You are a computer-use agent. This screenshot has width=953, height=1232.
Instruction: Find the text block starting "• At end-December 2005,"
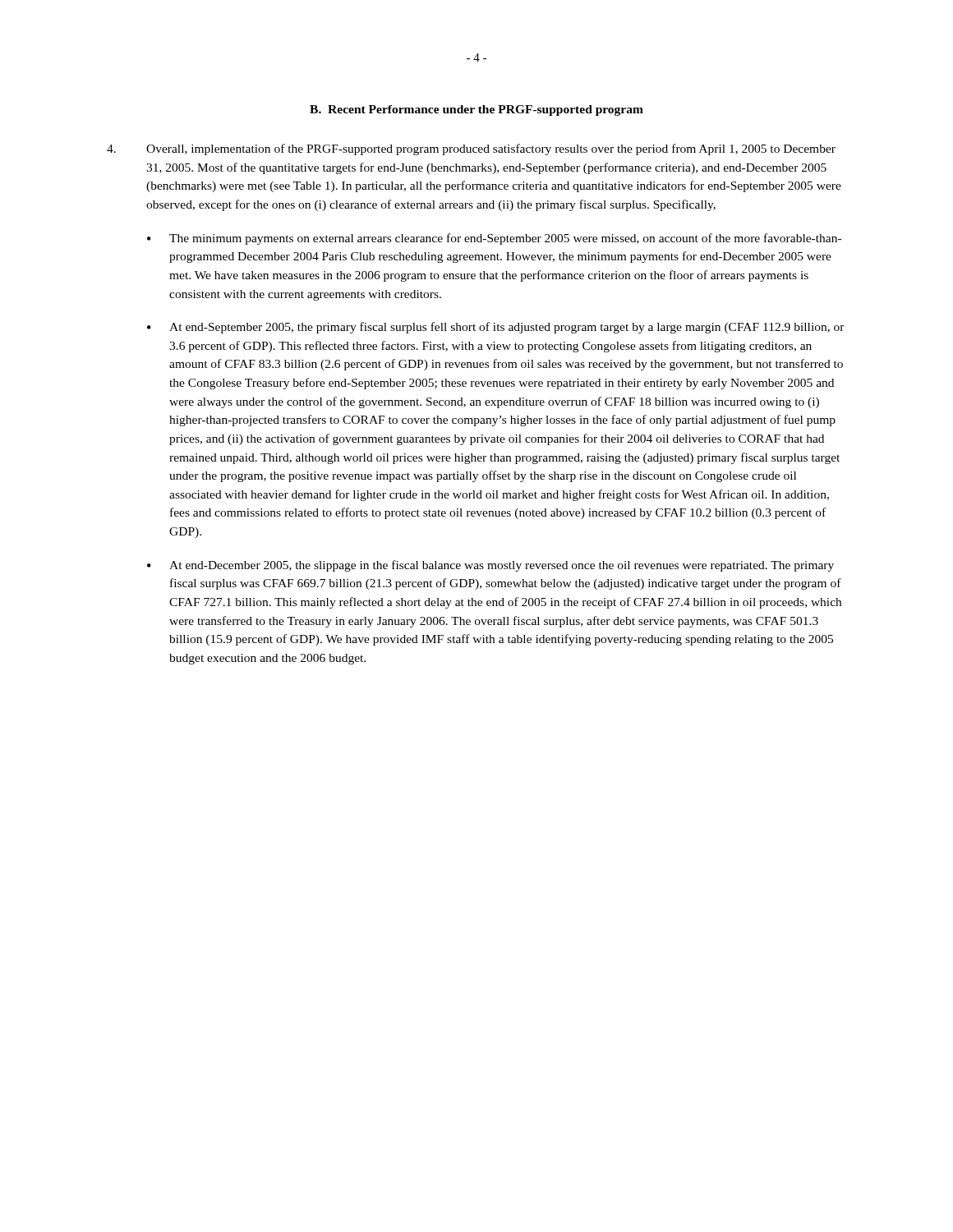pyautogui.click(x=496, y=612)
